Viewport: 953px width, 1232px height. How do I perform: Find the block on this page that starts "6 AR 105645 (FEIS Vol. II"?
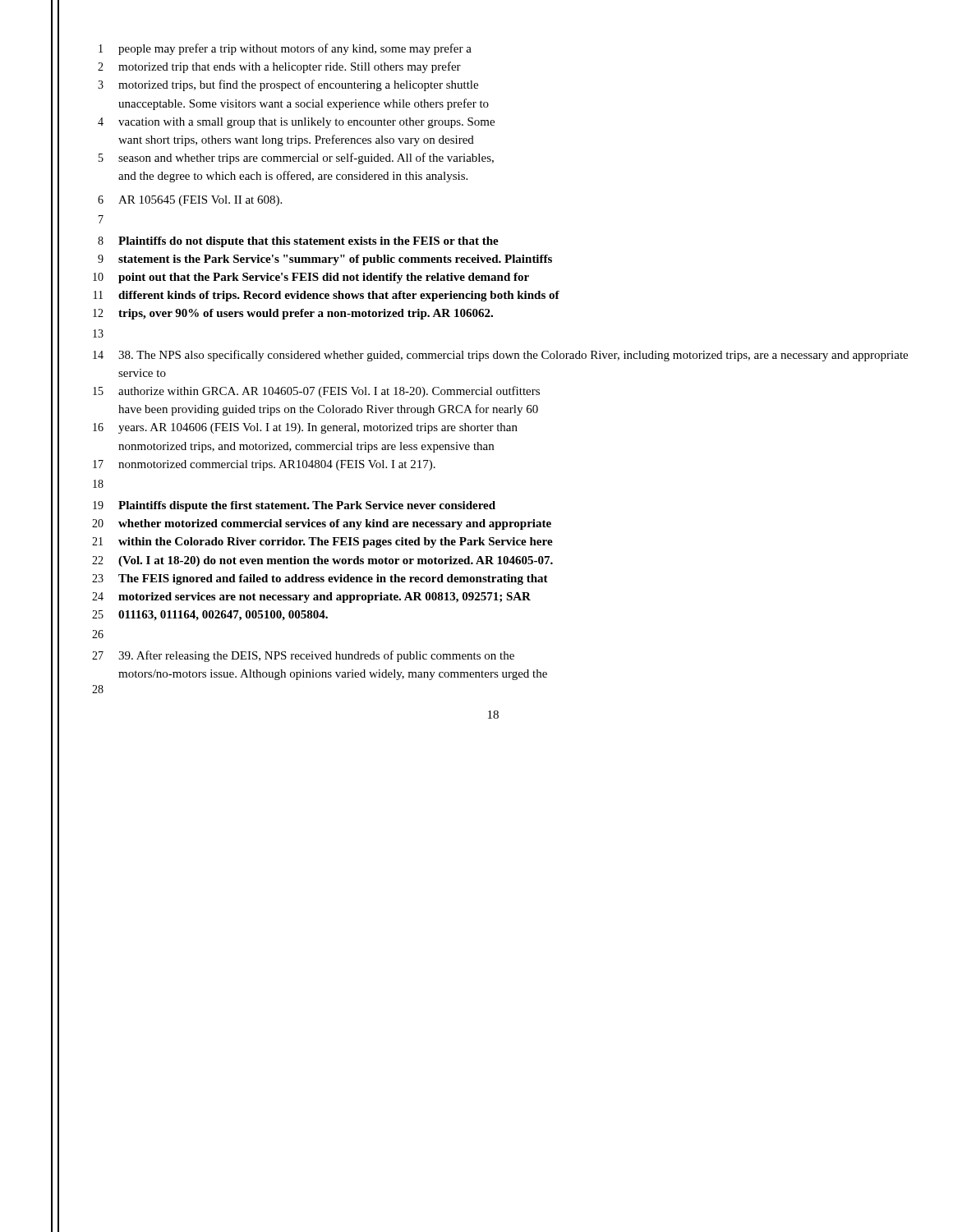click(190, 201)
